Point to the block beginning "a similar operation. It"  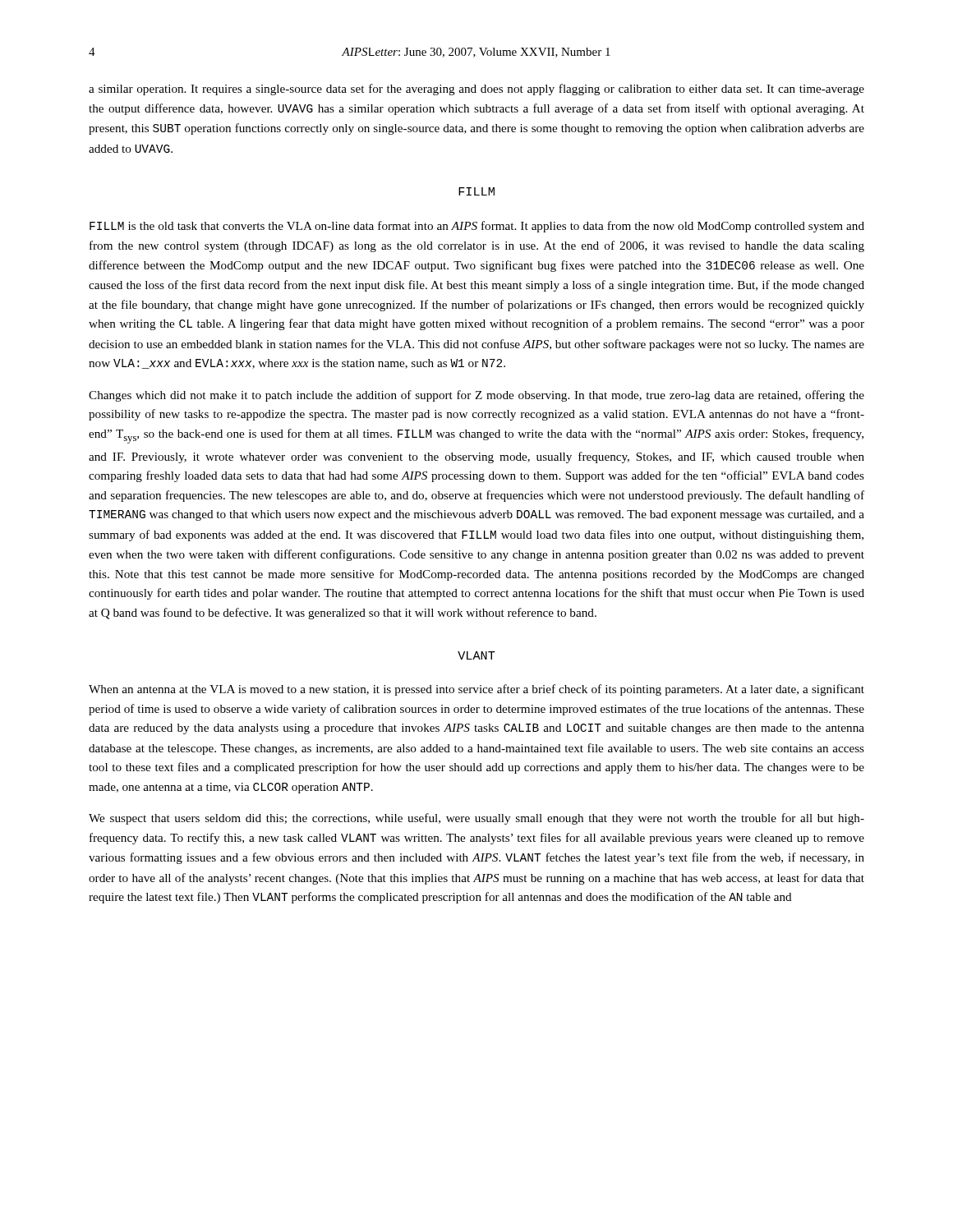[476, 119]
